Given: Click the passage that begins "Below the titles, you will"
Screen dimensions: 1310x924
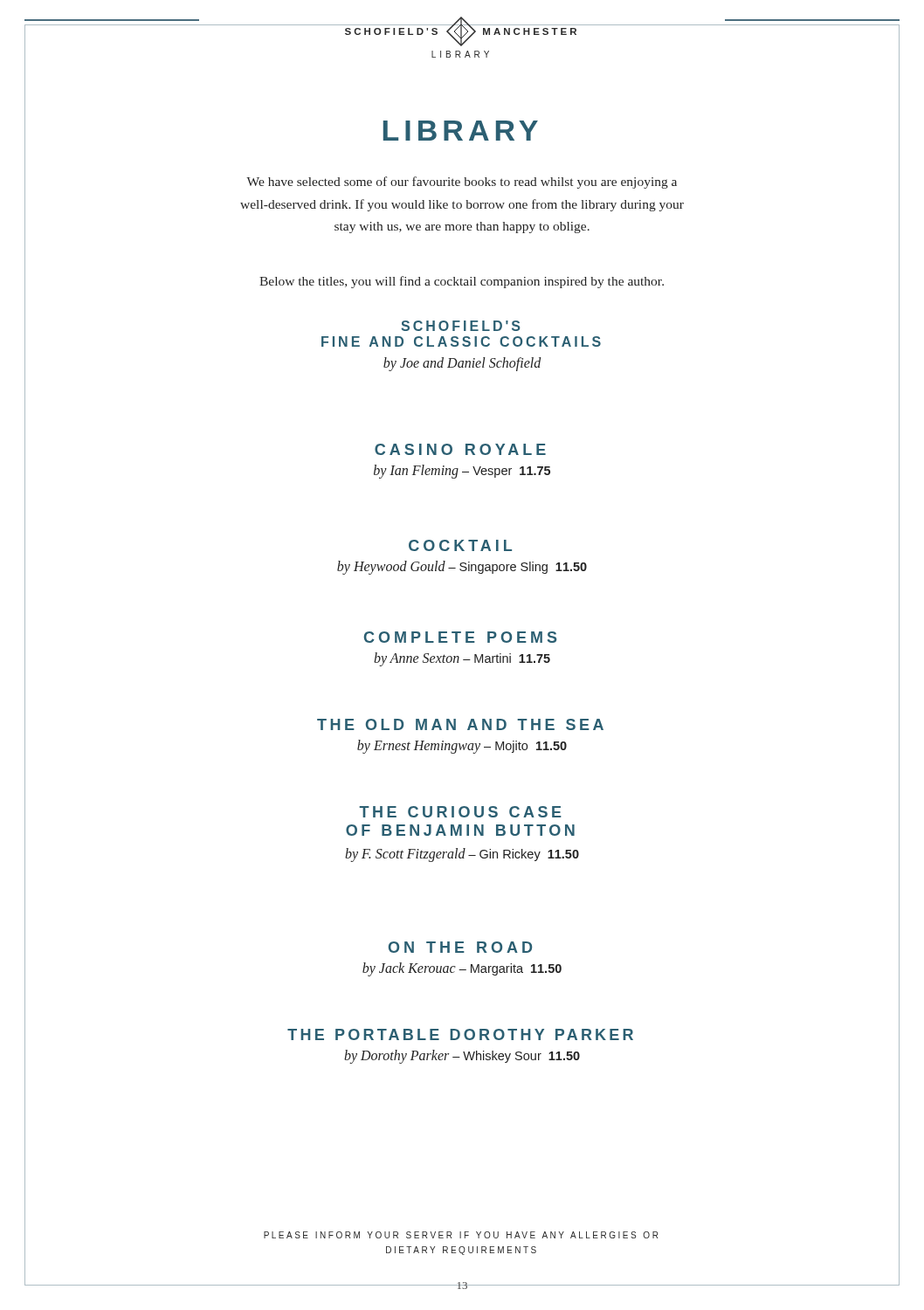Looking at the screenshot, I should [x=462, y=281].
